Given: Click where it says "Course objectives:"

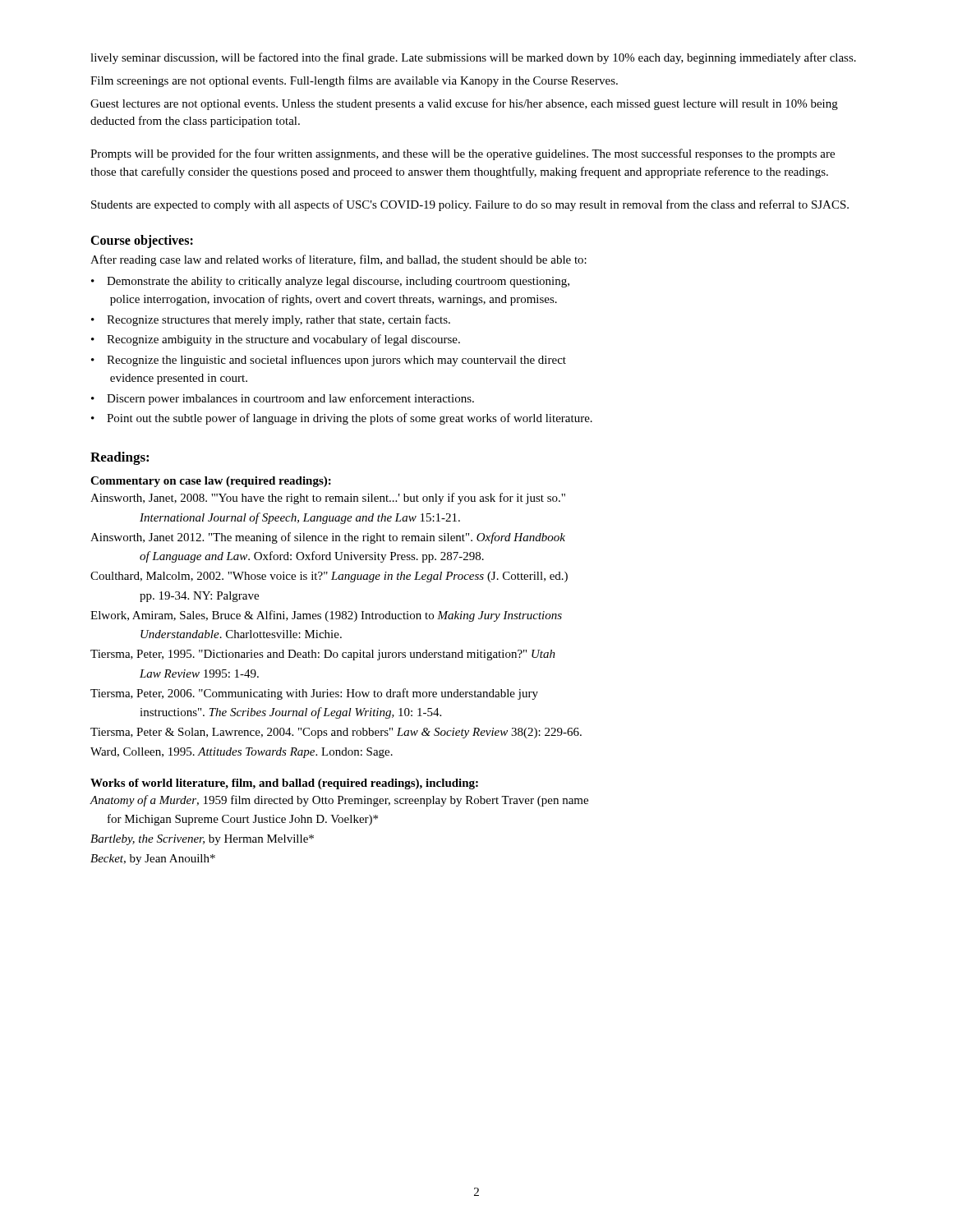Looking at the screenshot, I should [142, 240].
